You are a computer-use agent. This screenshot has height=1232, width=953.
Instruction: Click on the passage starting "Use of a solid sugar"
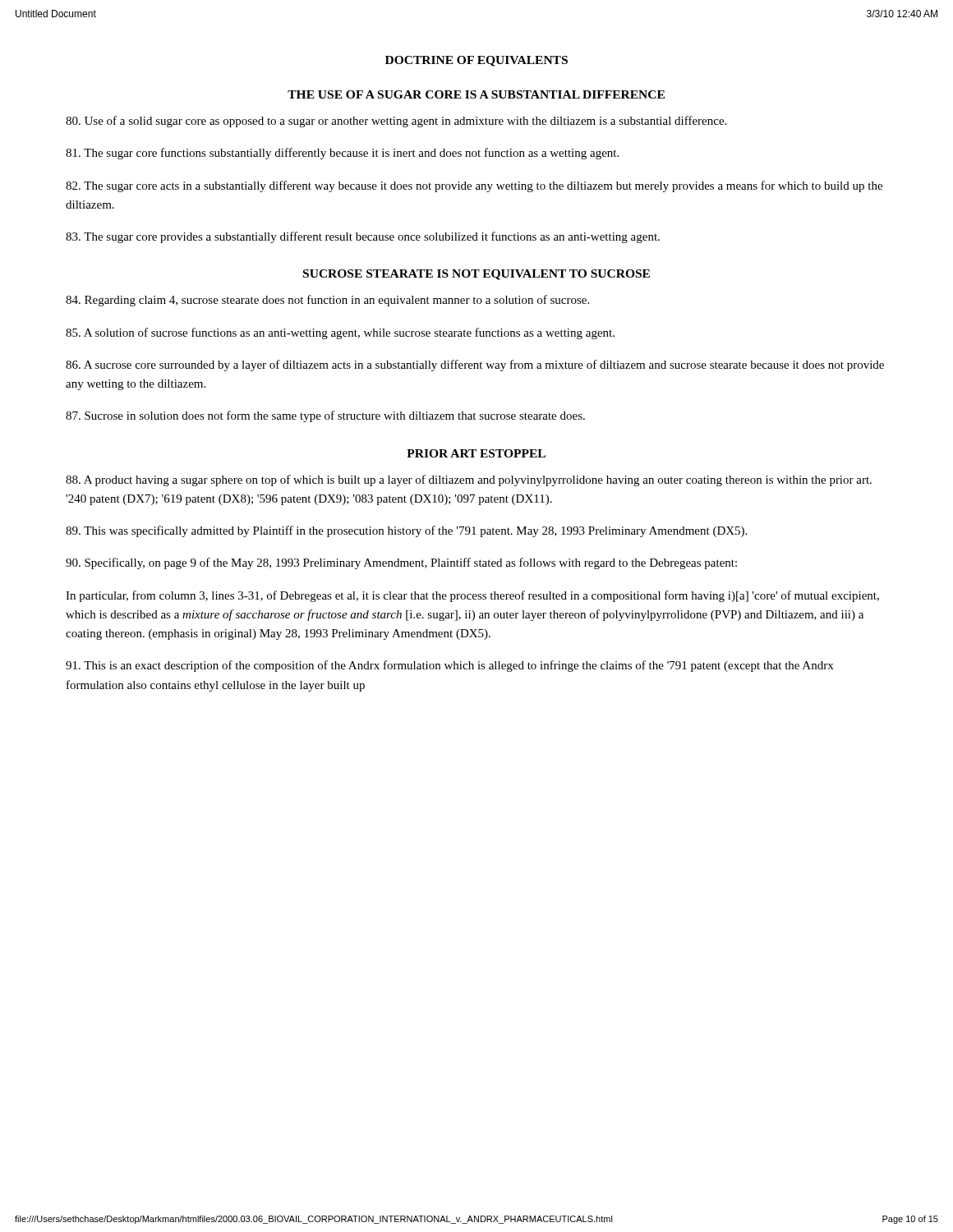tap(397, 121)
